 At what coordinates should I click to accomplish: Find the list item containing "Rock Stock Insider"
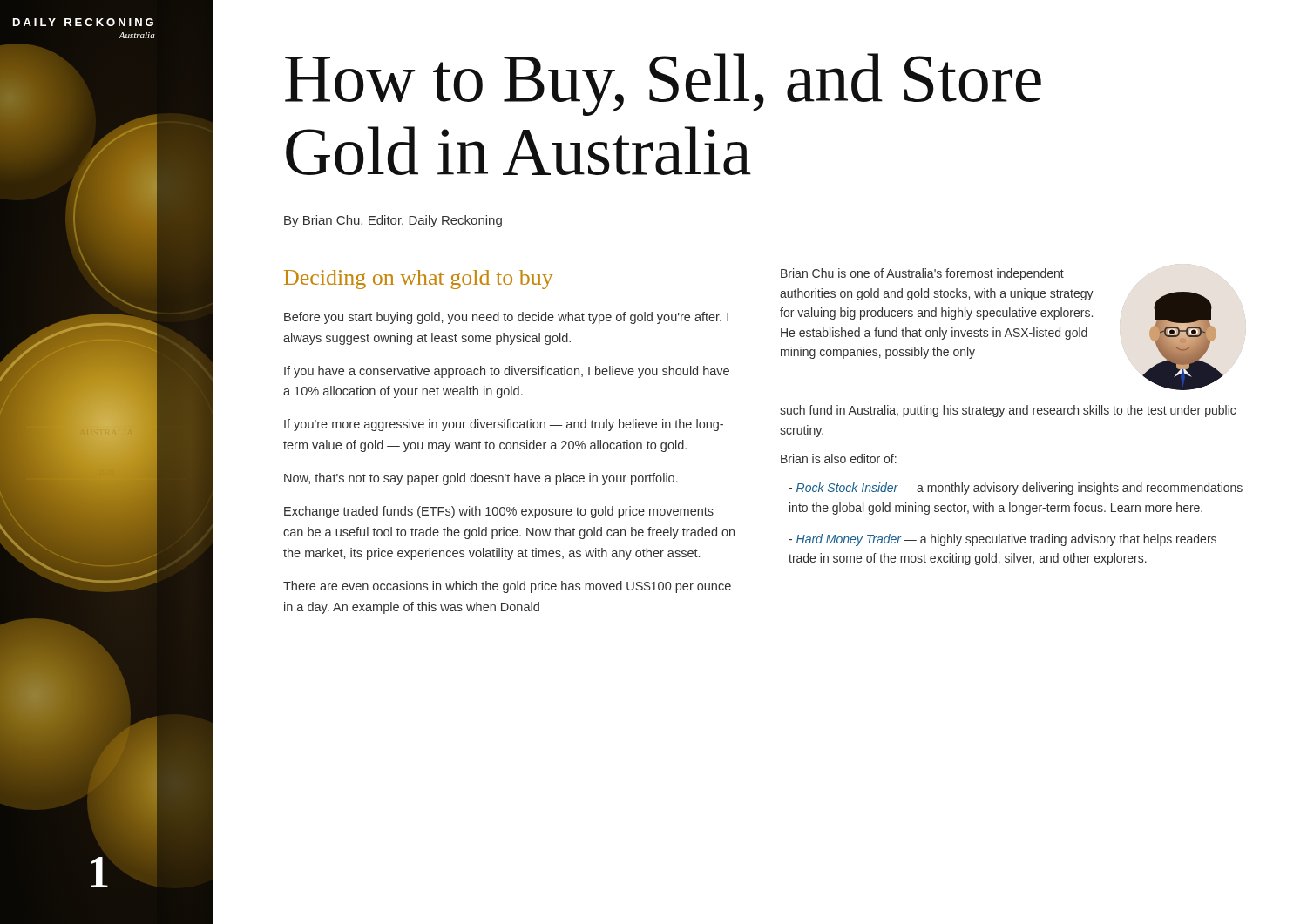tap(1013, 498)
